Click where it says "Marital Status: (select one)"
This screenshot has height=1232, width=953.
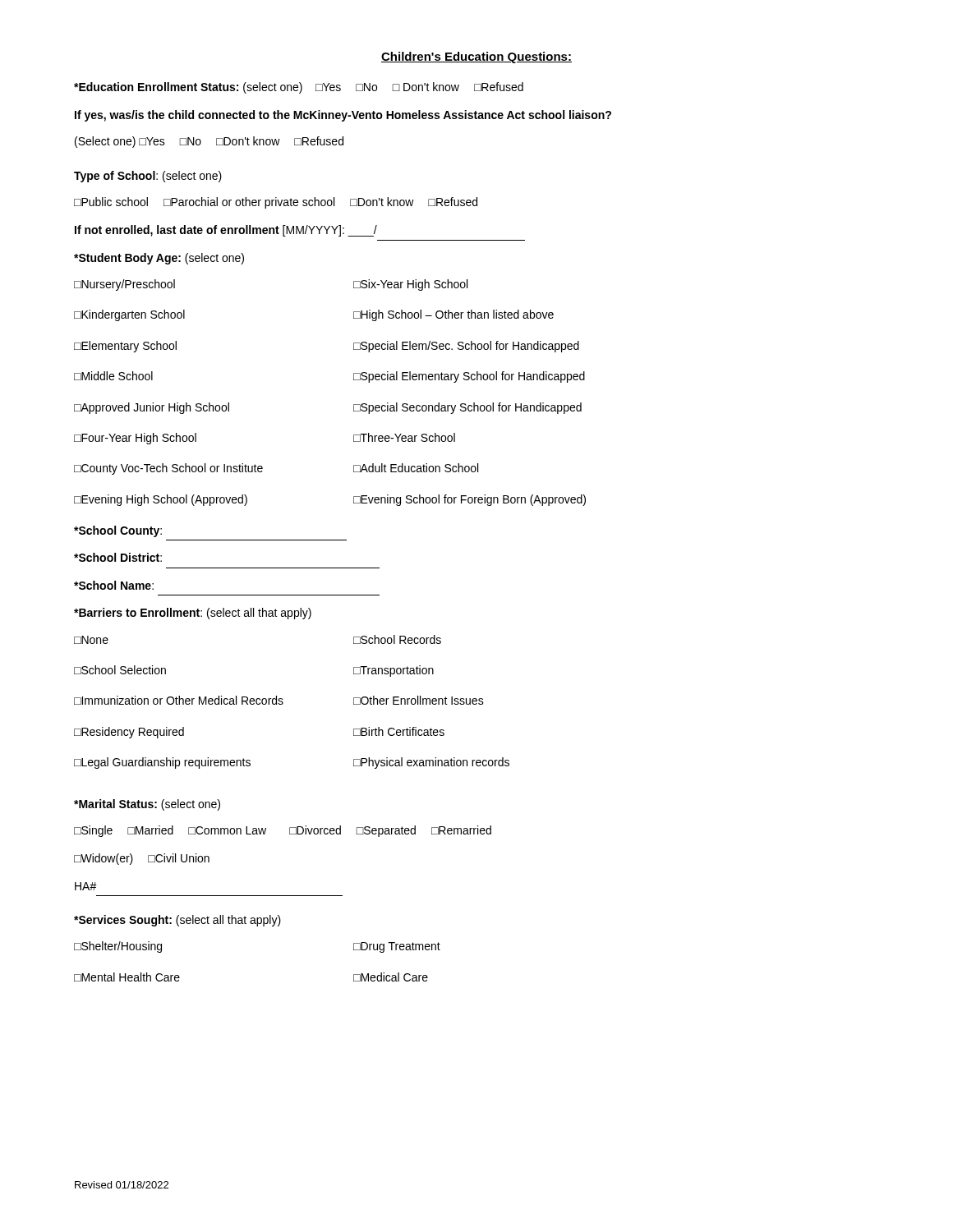(147, 804)
